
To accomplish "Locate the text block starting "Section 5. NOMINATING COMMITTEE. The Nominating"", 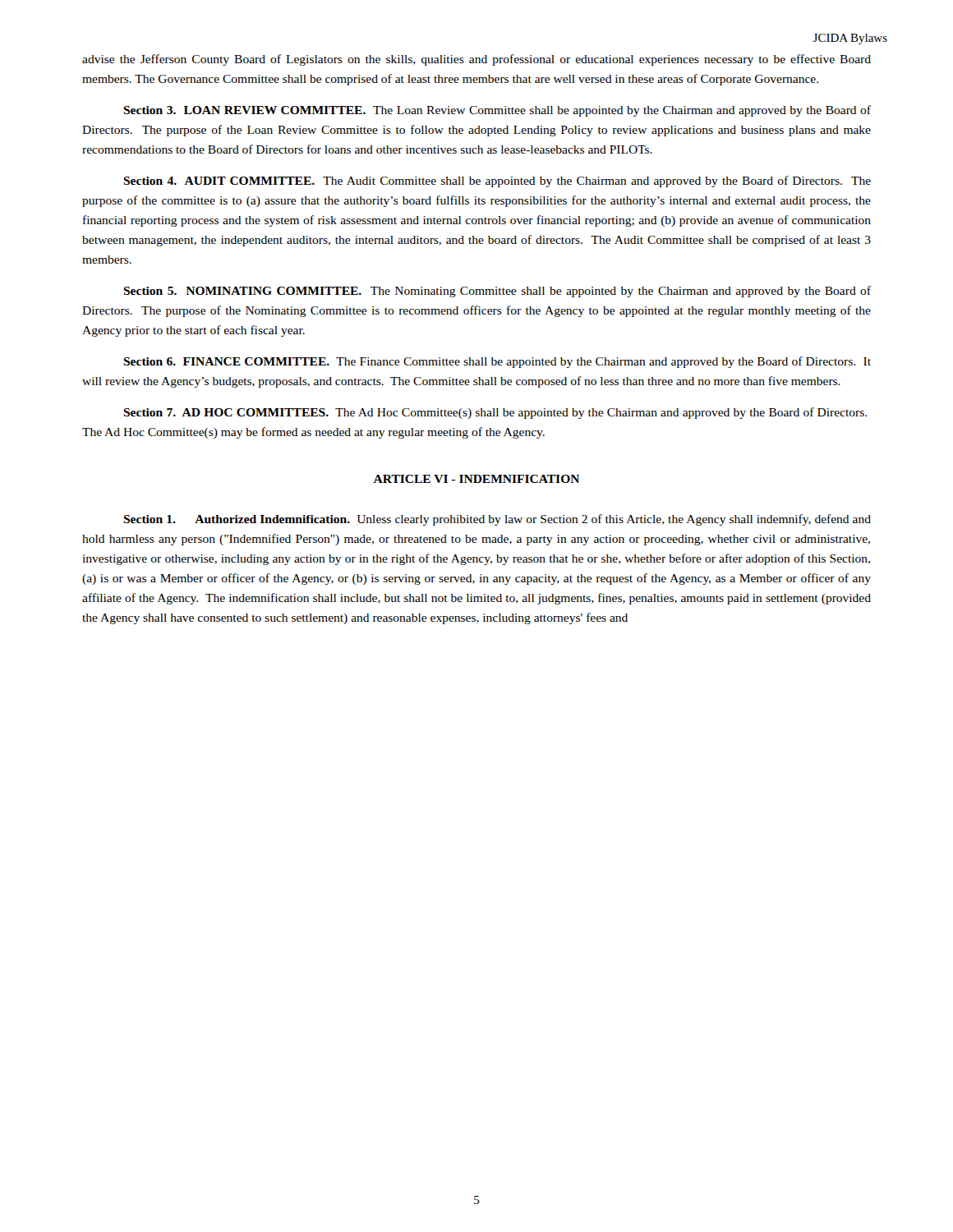I will pyautogui.click(x=476, y=310).
